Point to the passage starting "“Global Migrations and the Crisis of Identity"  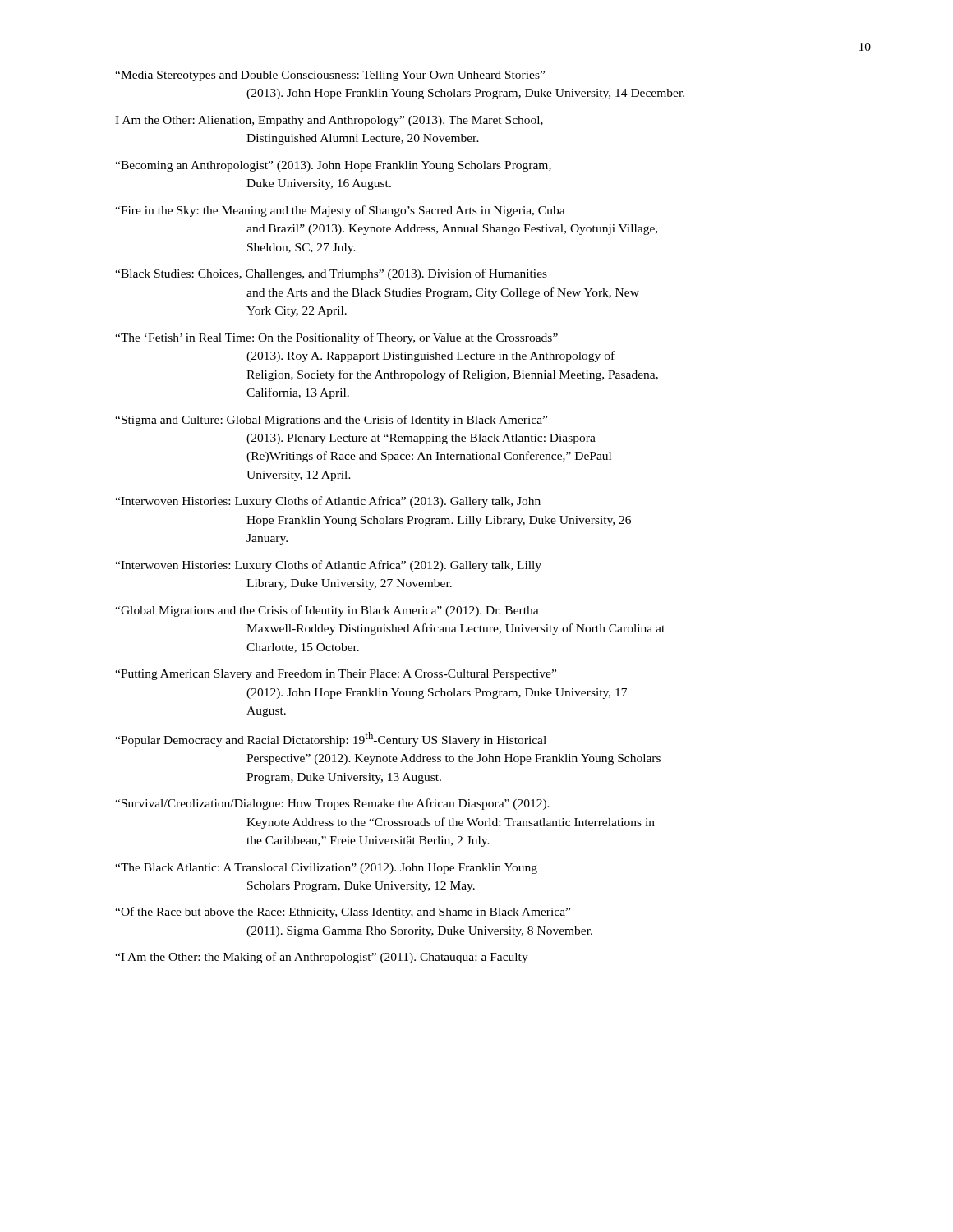tap(493, 629)
